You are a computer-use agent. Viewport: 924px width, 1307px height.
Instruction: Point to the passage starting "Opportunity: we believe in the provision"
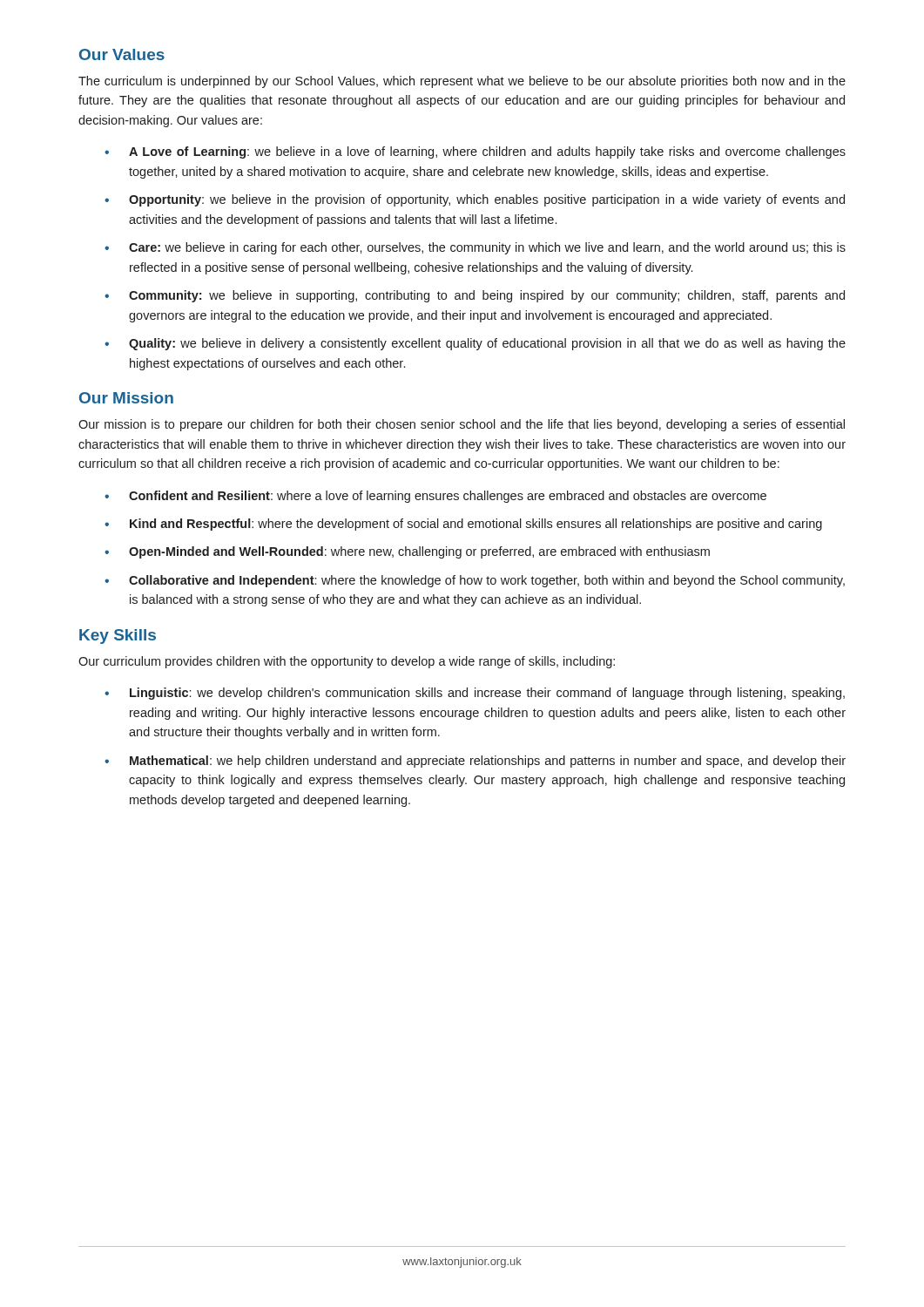(487, 210)
